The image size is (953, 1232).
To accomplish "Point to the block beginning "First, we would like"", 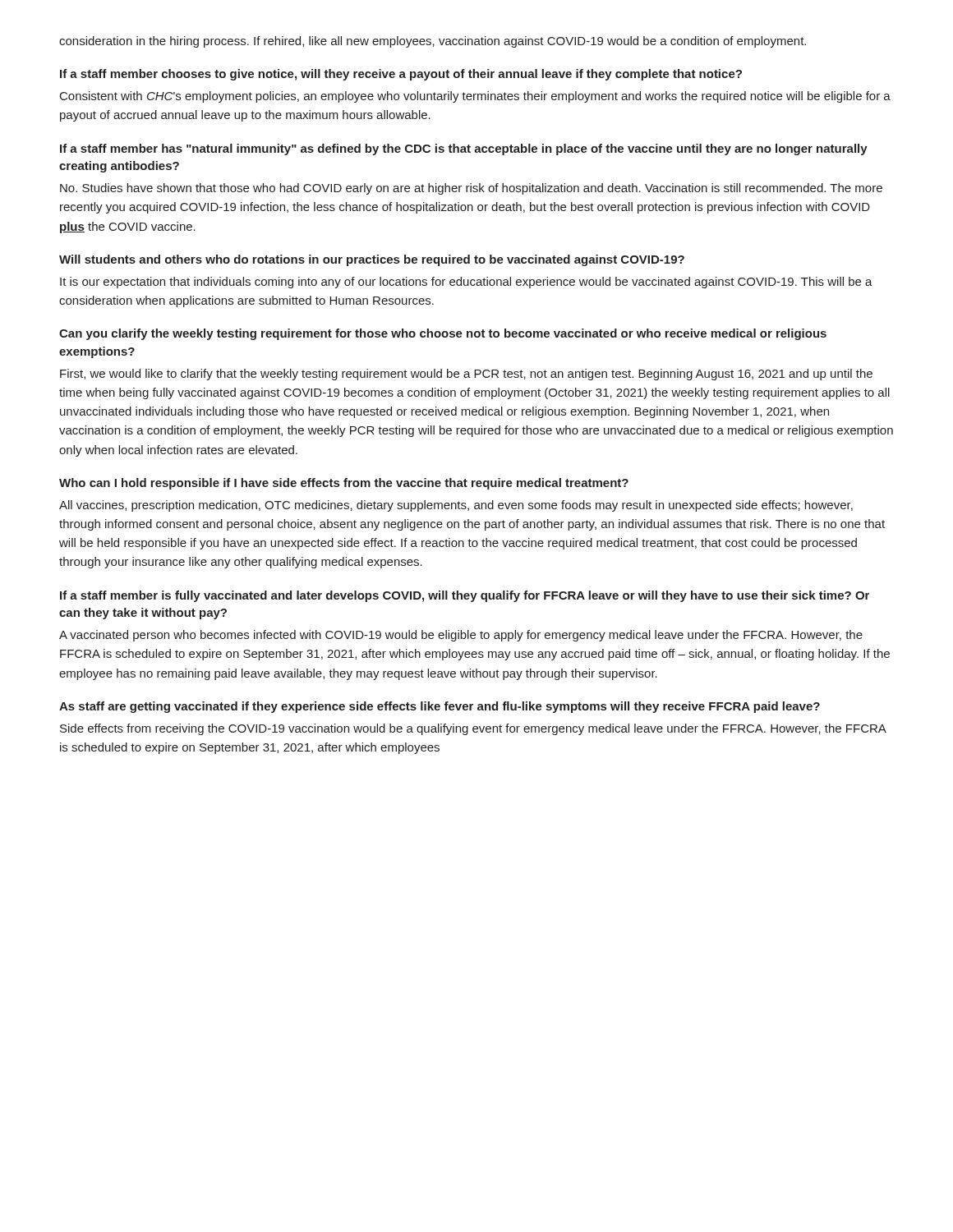I will pyautogui.click(x=476, y=411).
